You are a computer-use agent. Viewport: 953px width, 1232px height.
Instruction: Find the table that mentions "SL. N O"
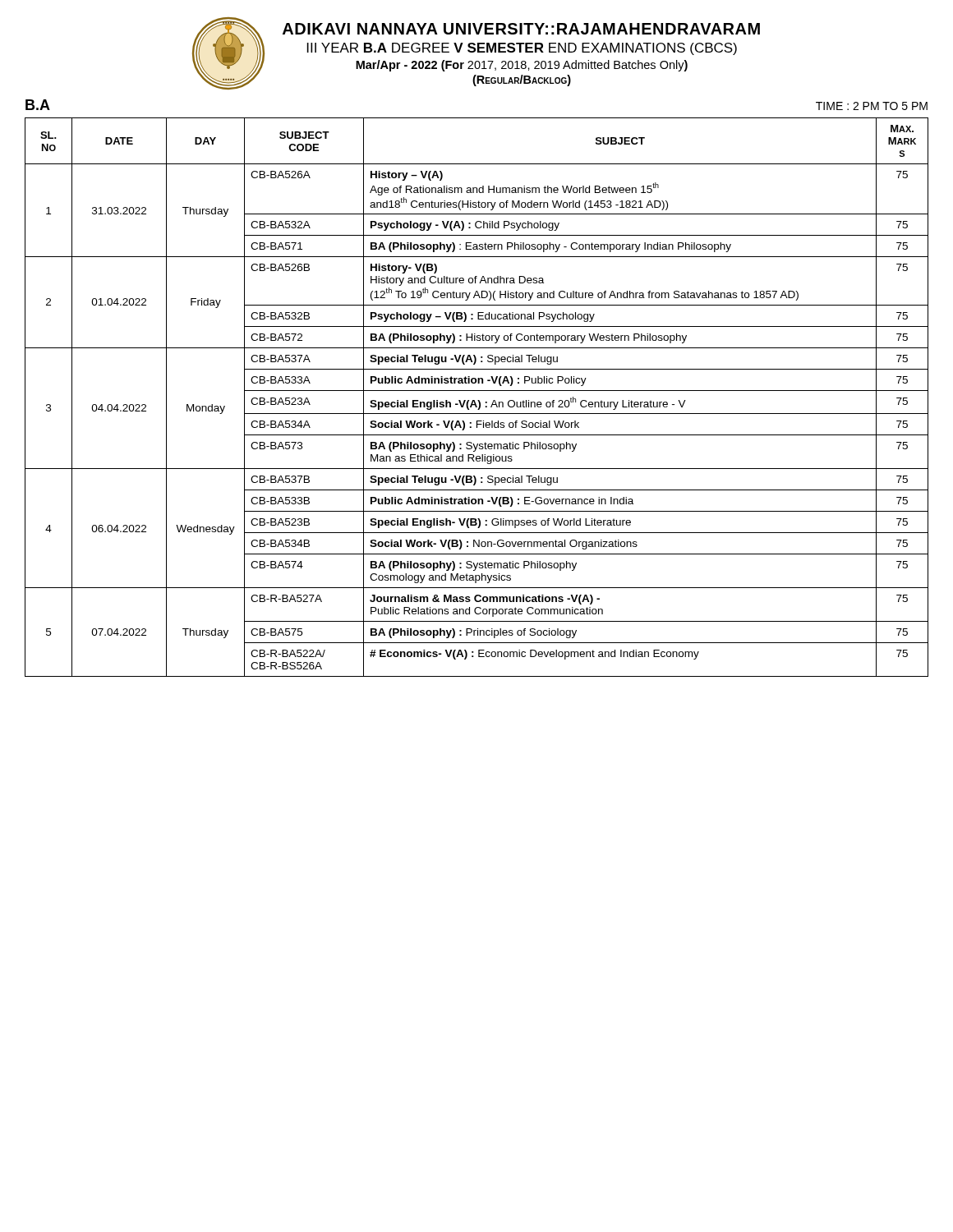(x=476, y=397)
